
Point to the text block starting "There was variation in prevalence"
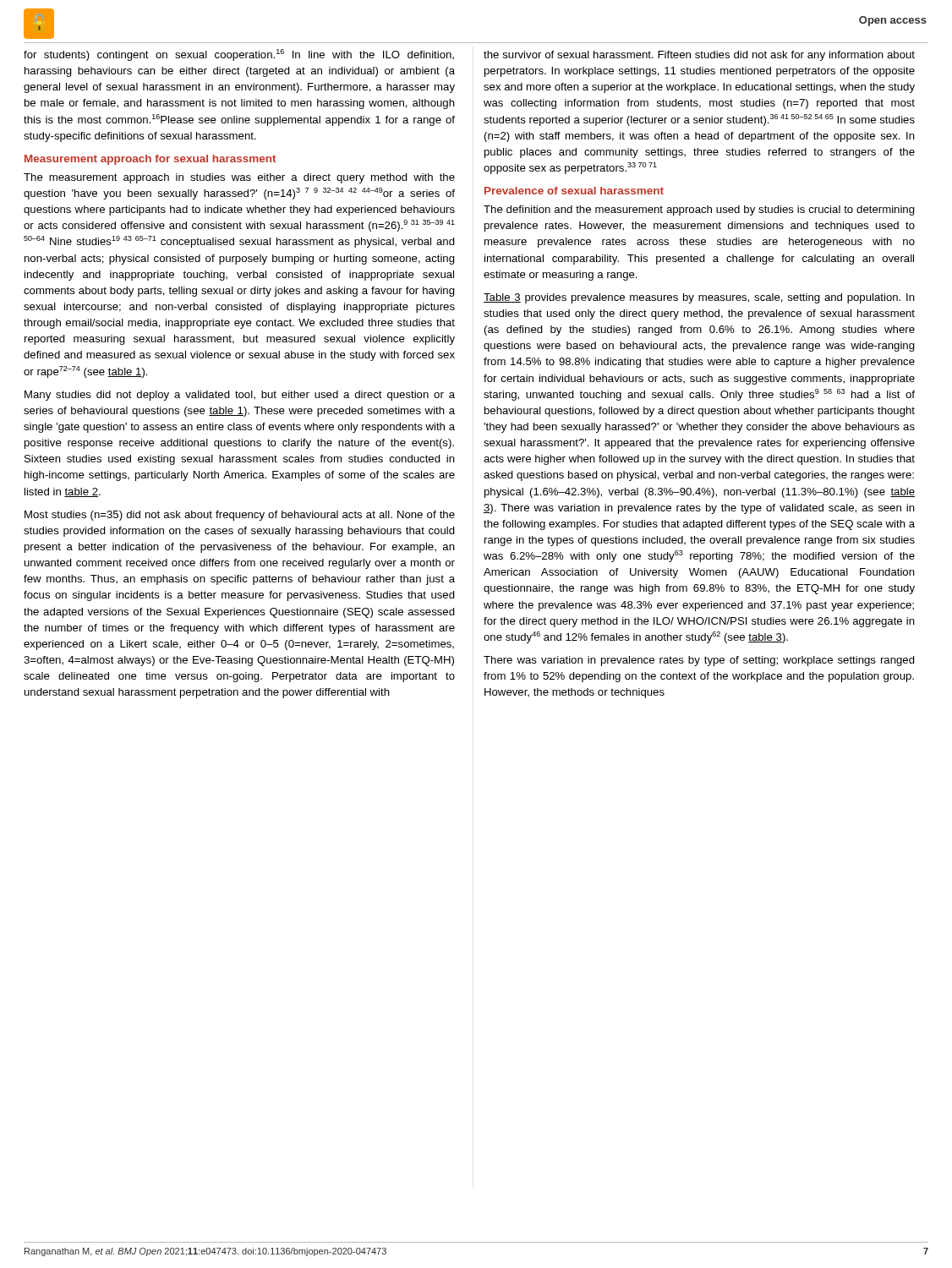[699, 676]
